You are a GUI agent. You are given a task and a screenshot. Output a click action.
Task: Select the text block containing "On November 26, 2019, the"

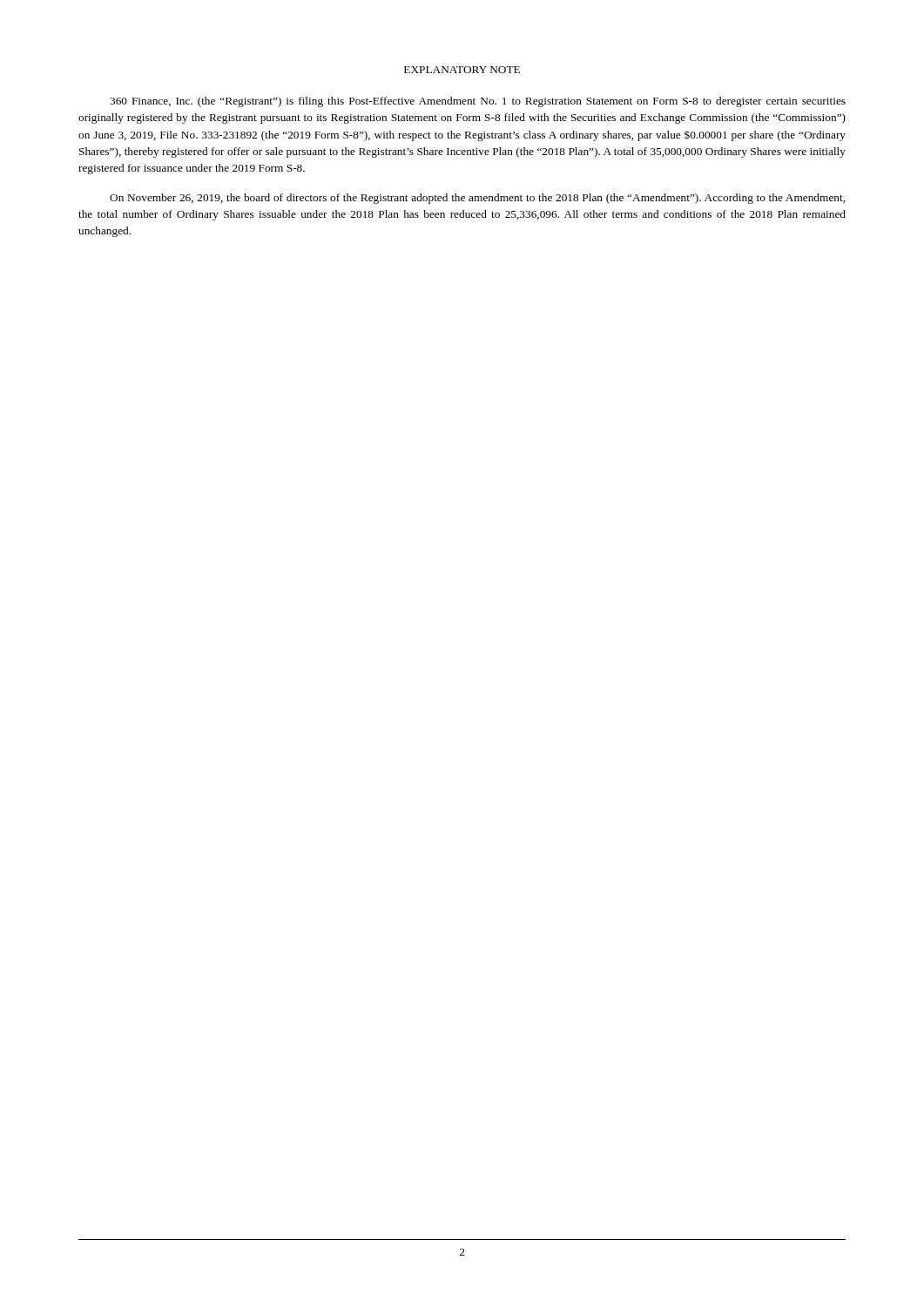coord(462,214)
